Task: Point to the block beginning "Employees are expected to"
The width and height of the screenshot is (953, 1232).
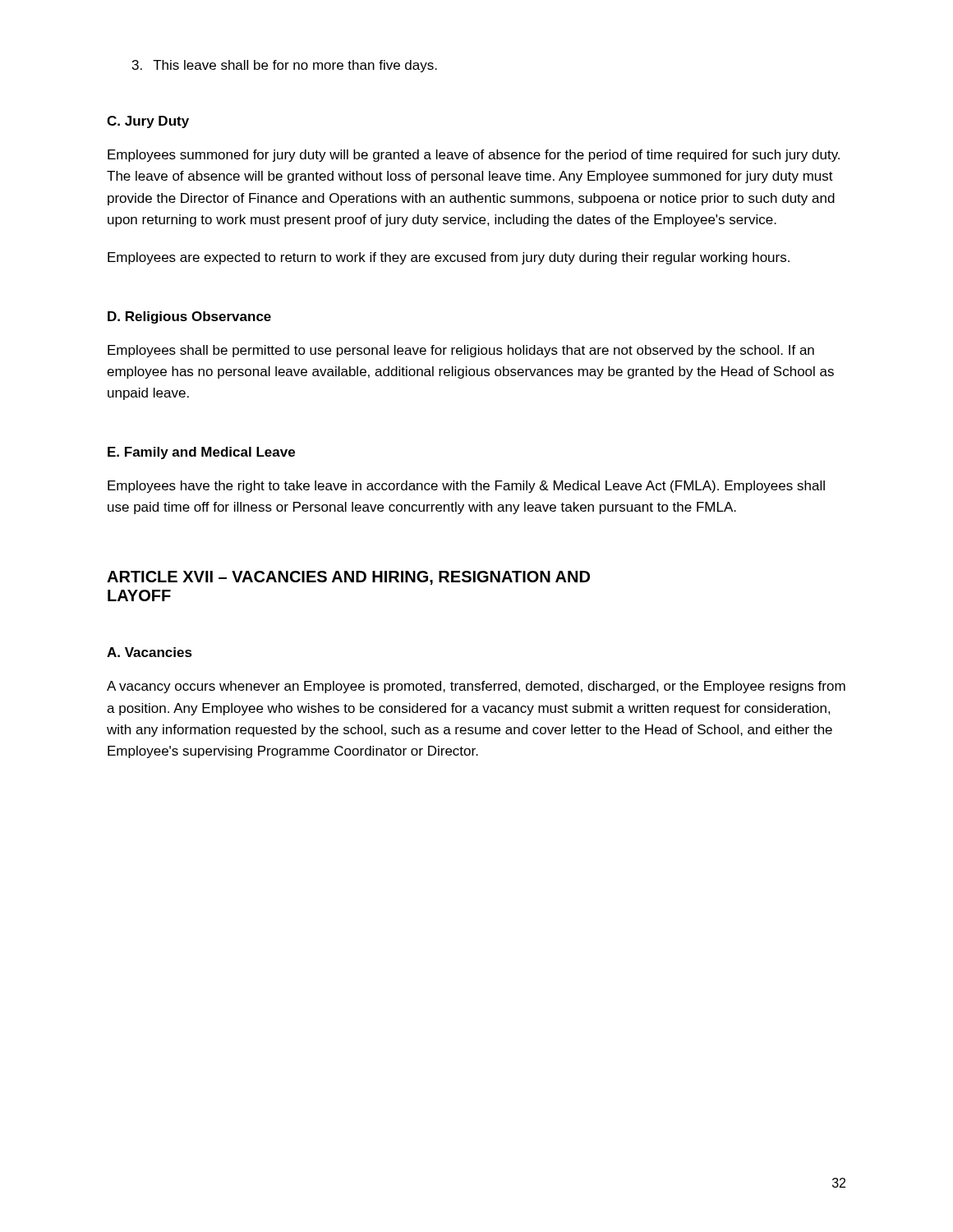Action: click(x=449, y=258)
